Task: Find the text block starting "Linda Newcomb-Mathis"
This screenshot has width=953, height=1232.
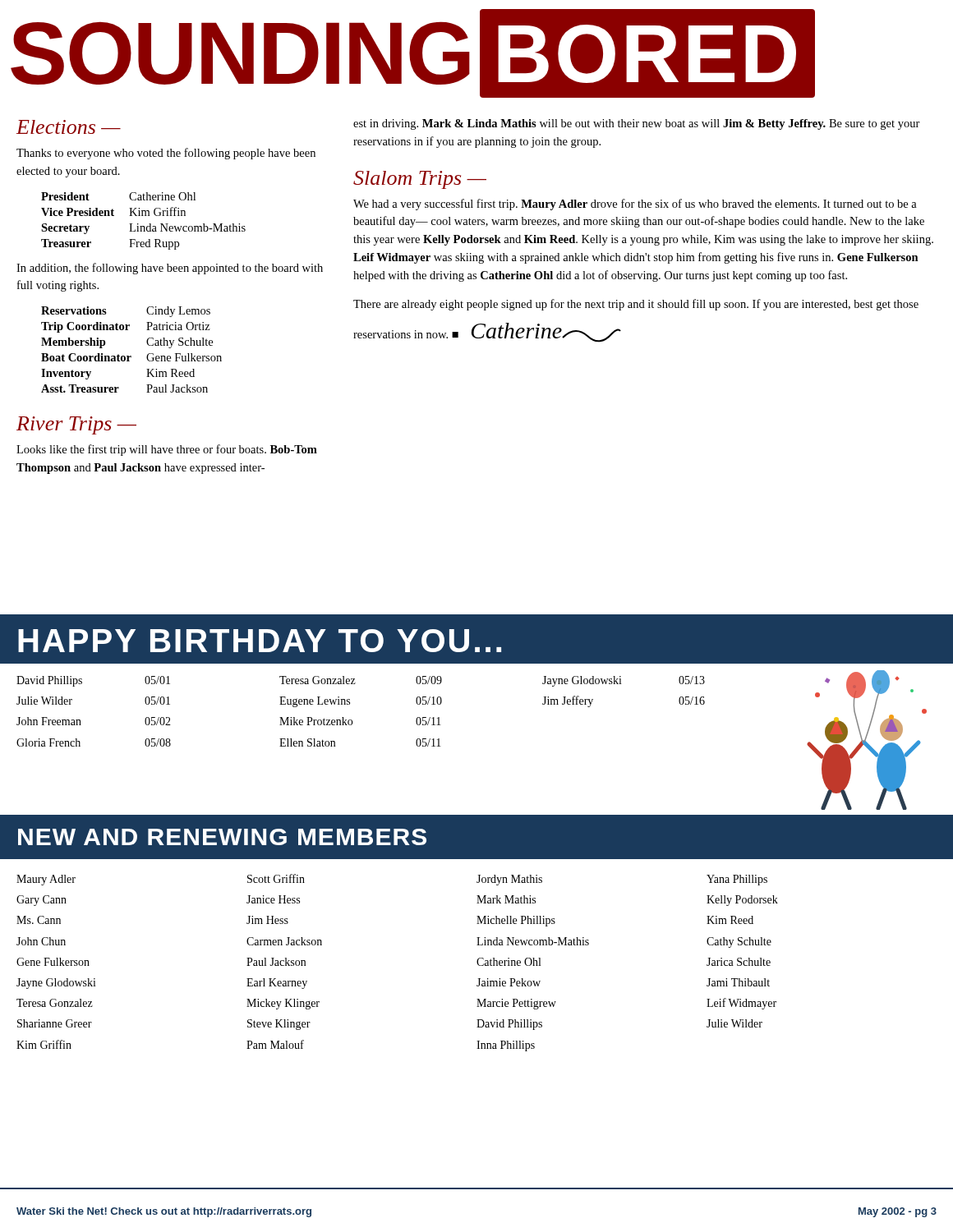Action: [533, 941]
